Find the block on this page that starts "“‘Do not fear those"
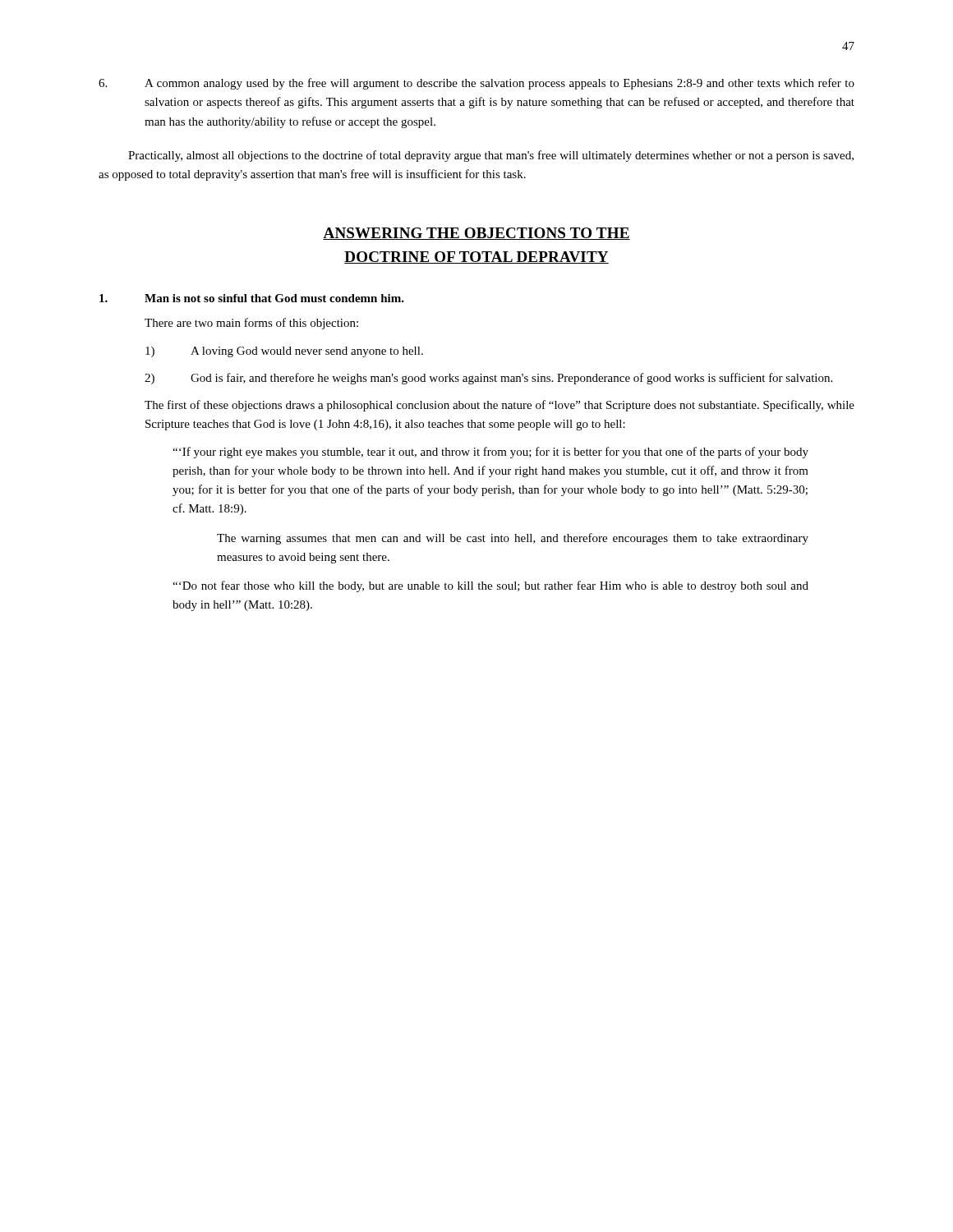 (490, 595)
